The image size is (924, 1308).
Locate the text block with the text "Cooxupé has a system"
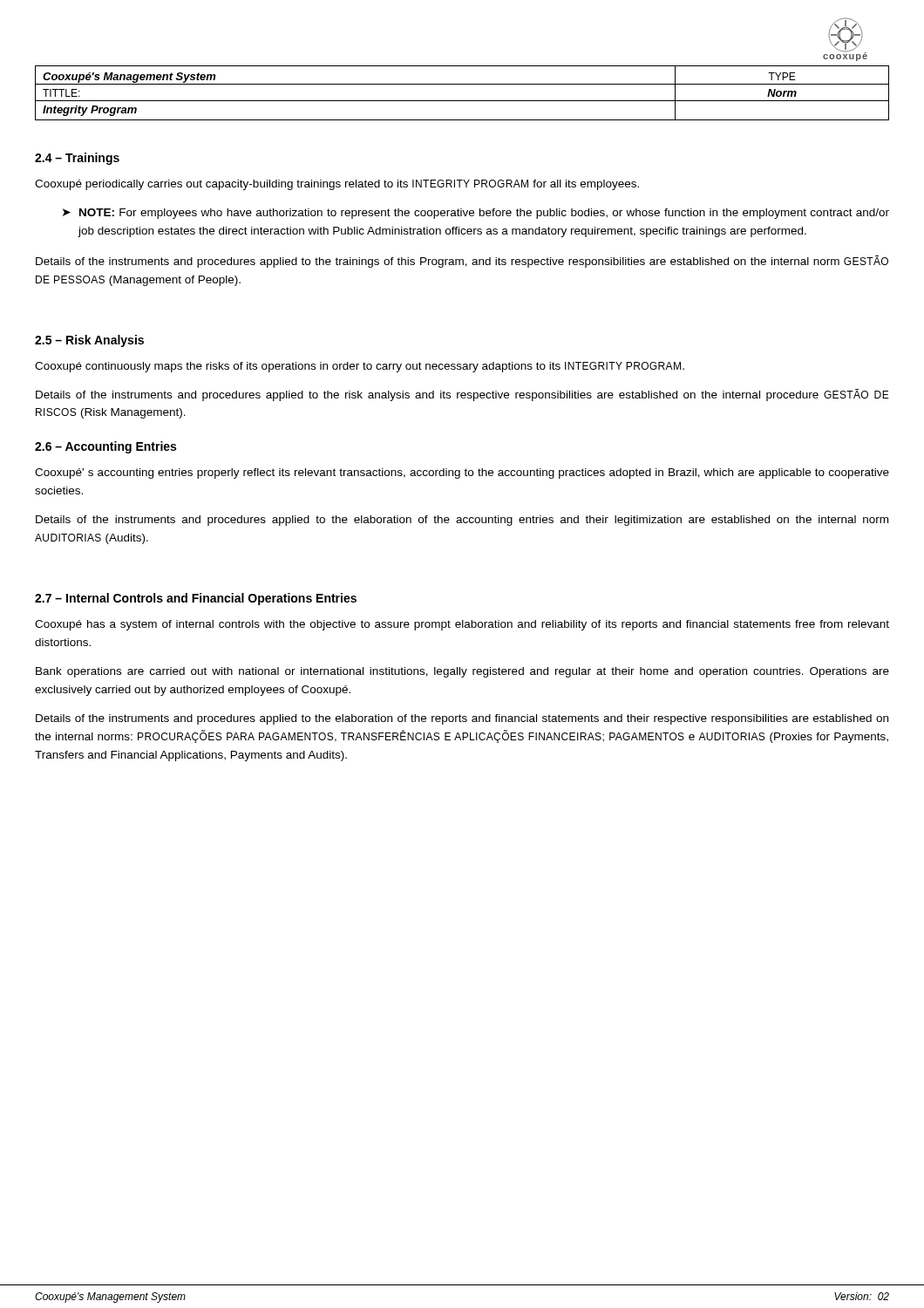(x=462, y=633)
